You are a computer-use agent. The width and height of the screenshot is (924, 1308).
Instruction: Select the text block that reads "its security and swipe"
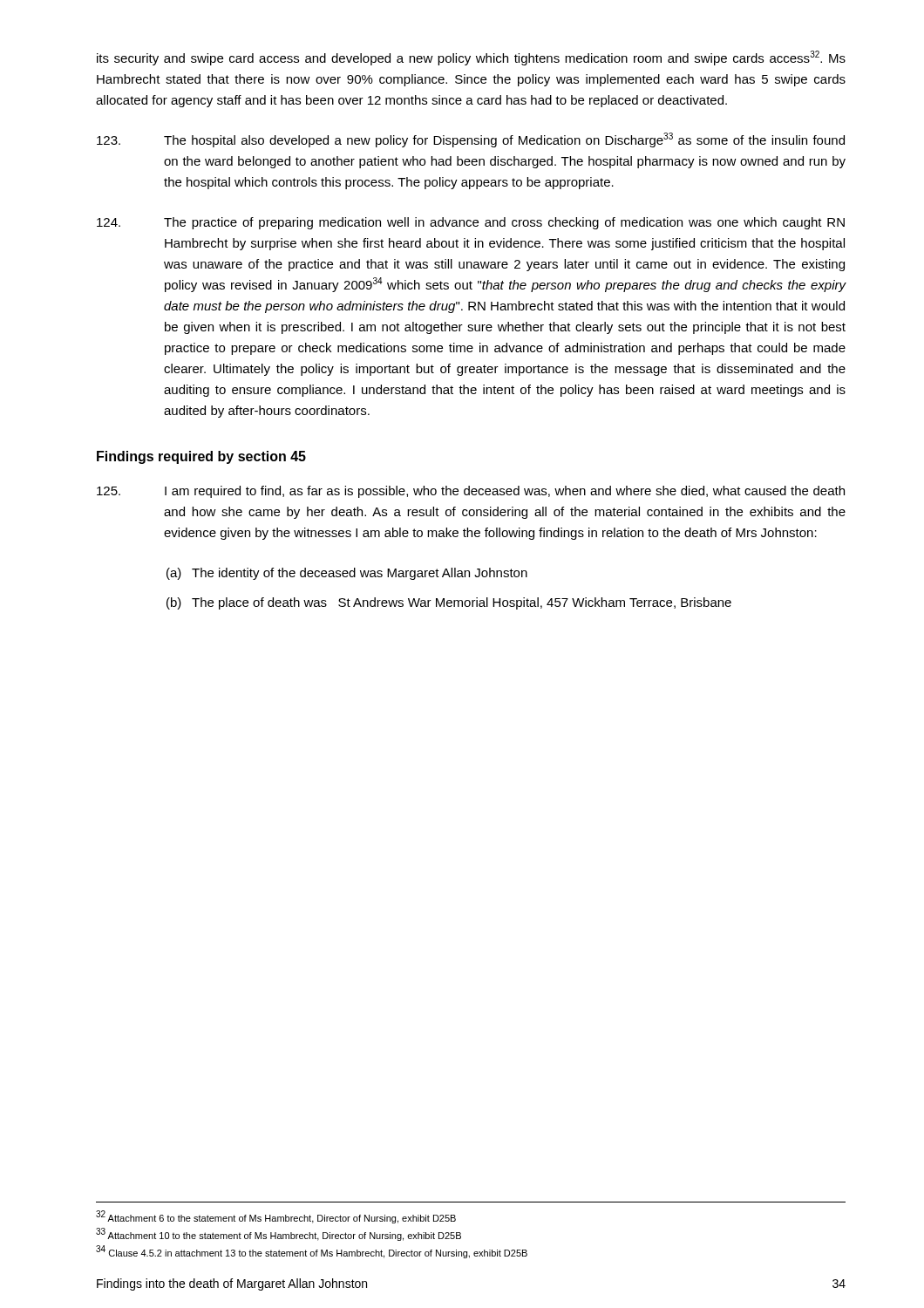point(471,78)
